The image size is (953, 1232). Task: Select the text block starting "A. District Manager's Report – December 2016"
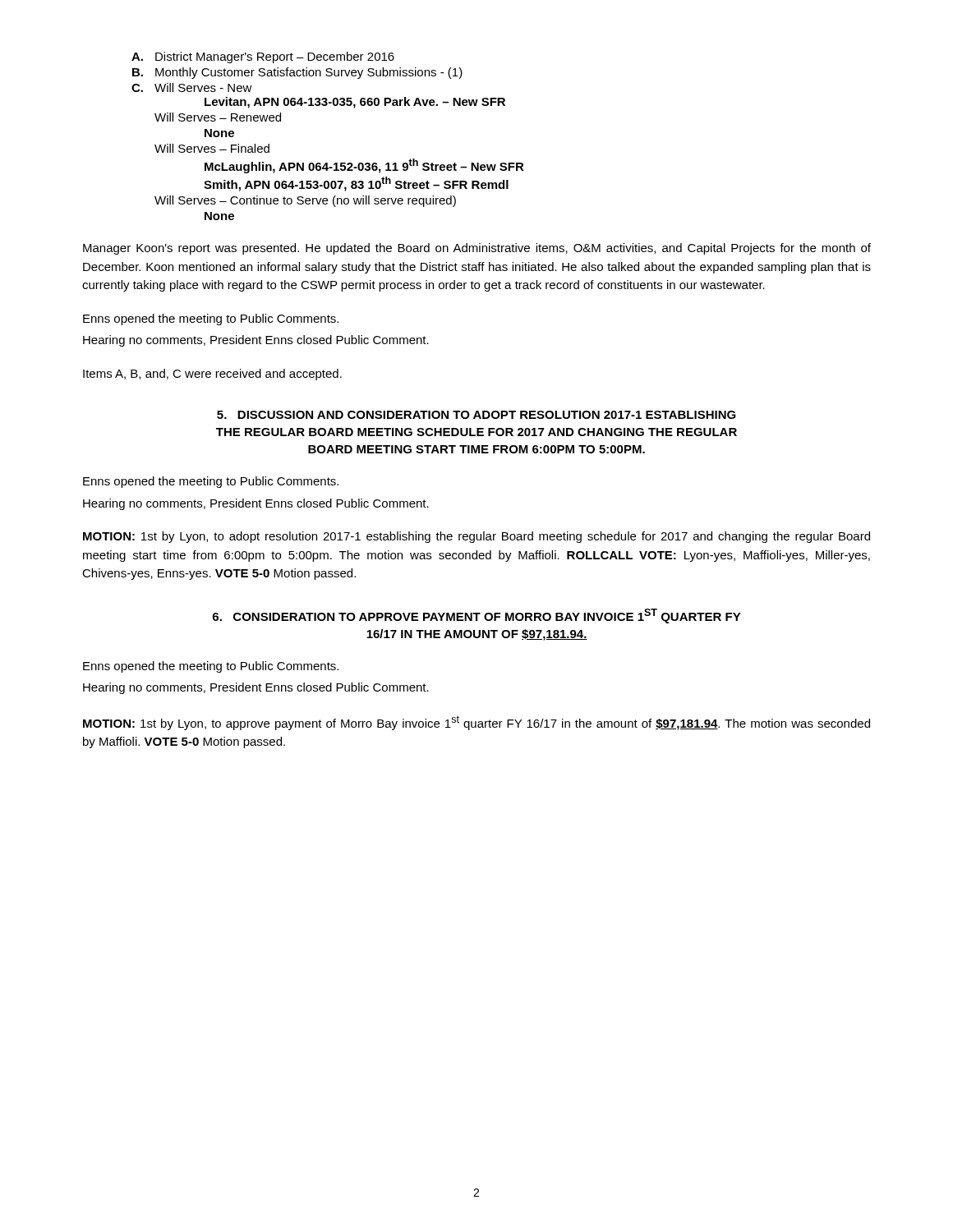tap(263, 57)
